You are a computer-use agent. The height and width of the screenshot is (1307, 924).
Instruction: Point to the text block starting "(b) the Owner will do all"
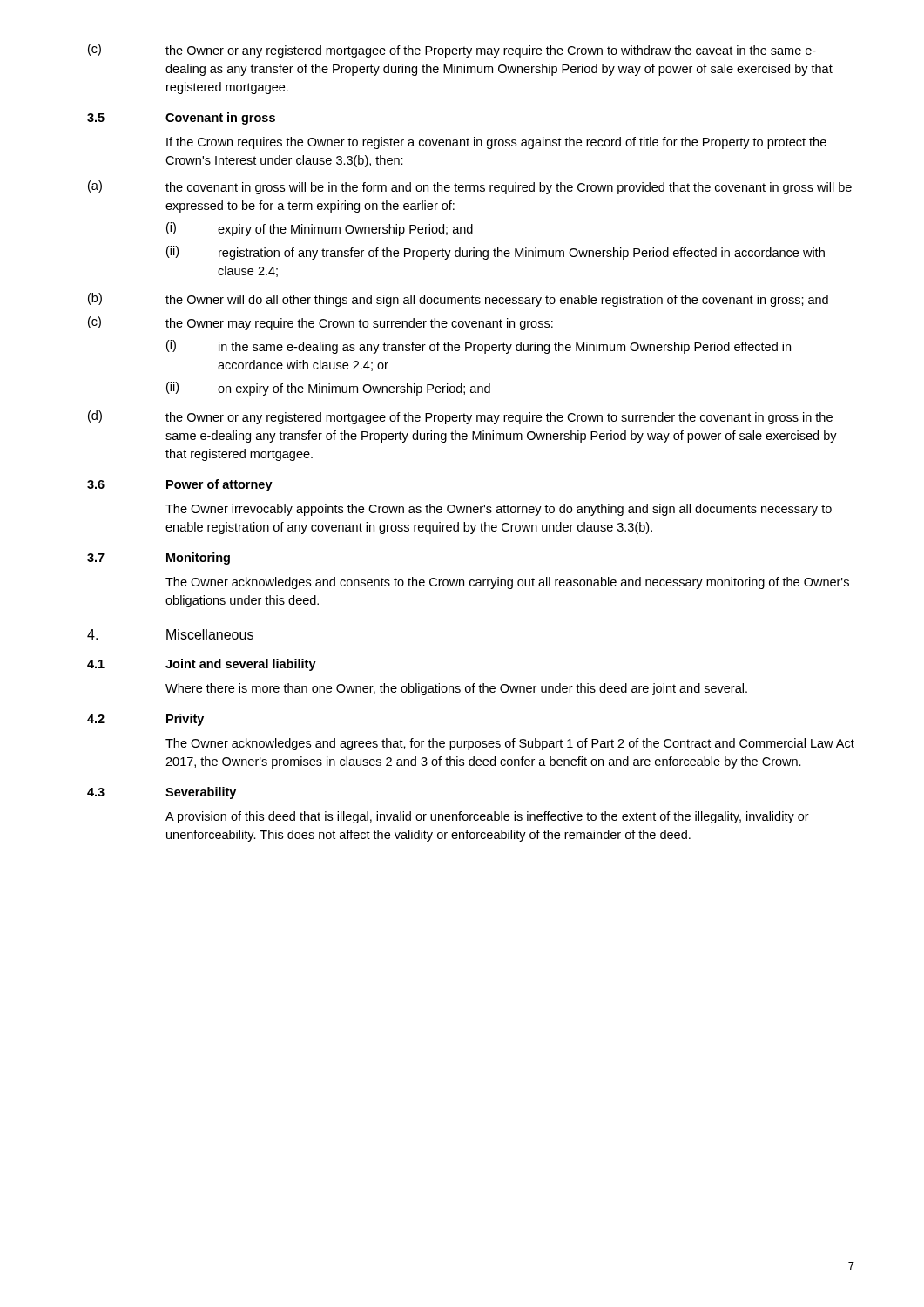coord(471,300)
